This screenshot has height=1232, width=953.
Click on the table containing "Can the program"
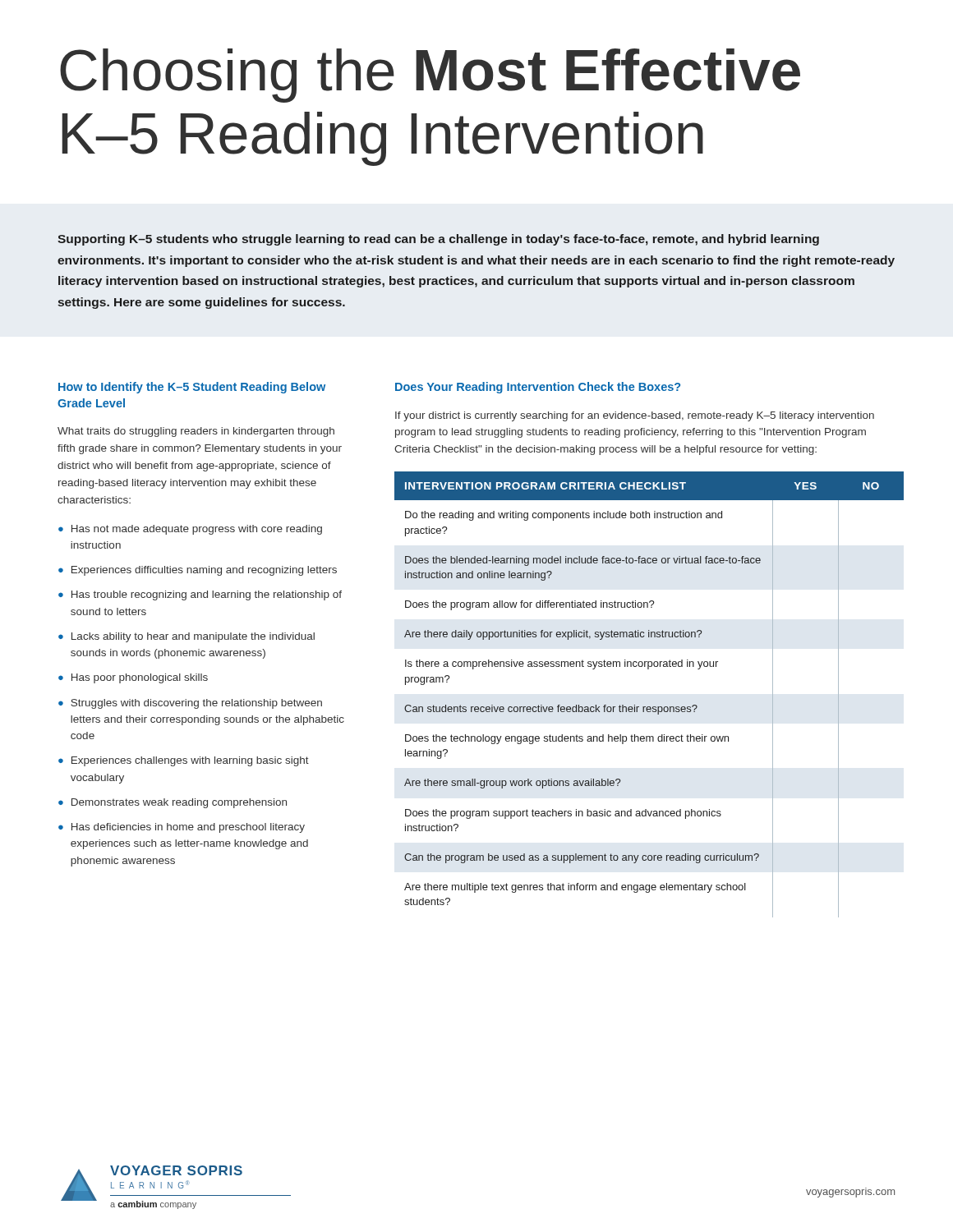[x=649, y=694]
